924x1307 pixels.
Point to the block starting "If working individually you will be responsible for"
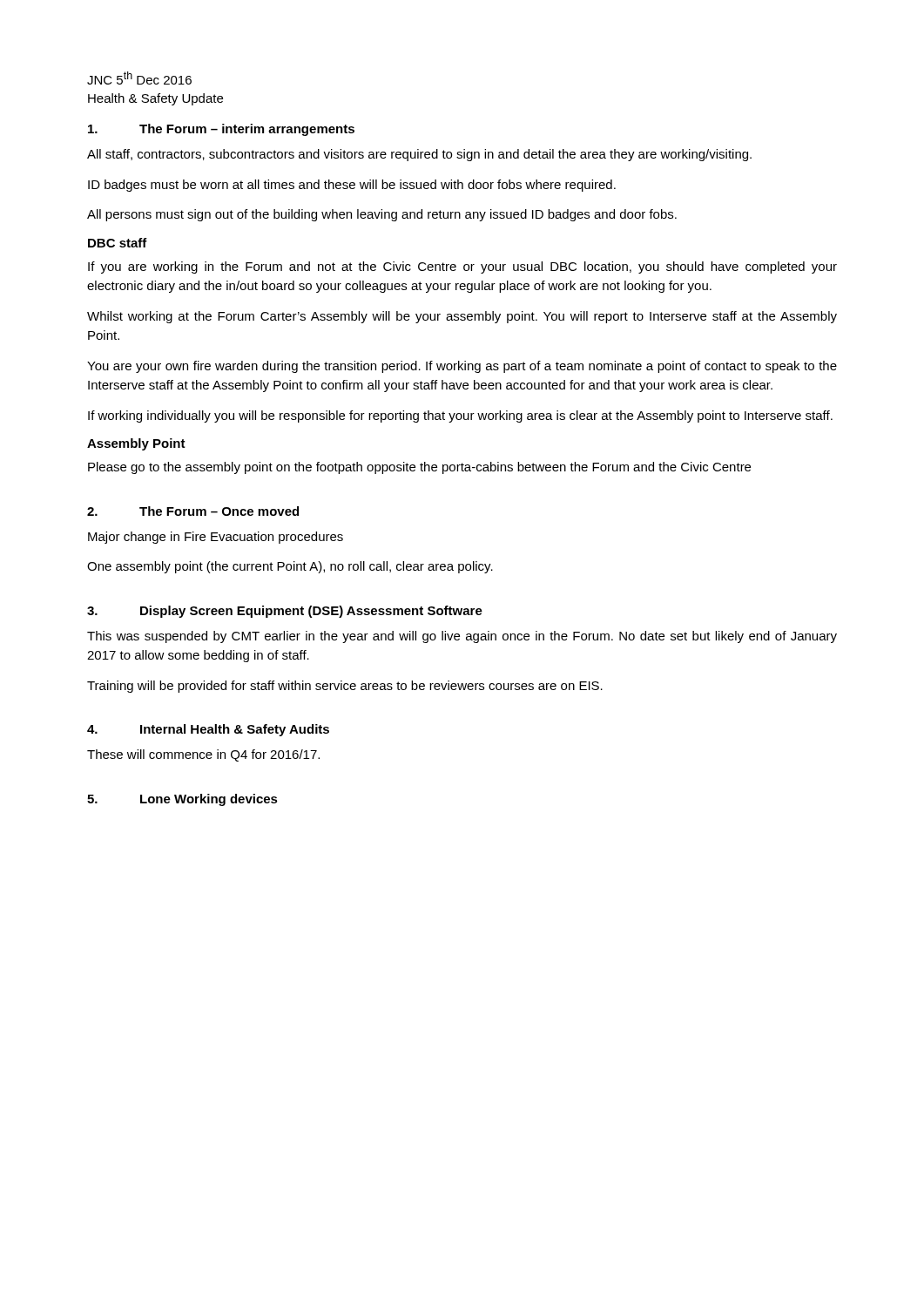tap(460, 415)
